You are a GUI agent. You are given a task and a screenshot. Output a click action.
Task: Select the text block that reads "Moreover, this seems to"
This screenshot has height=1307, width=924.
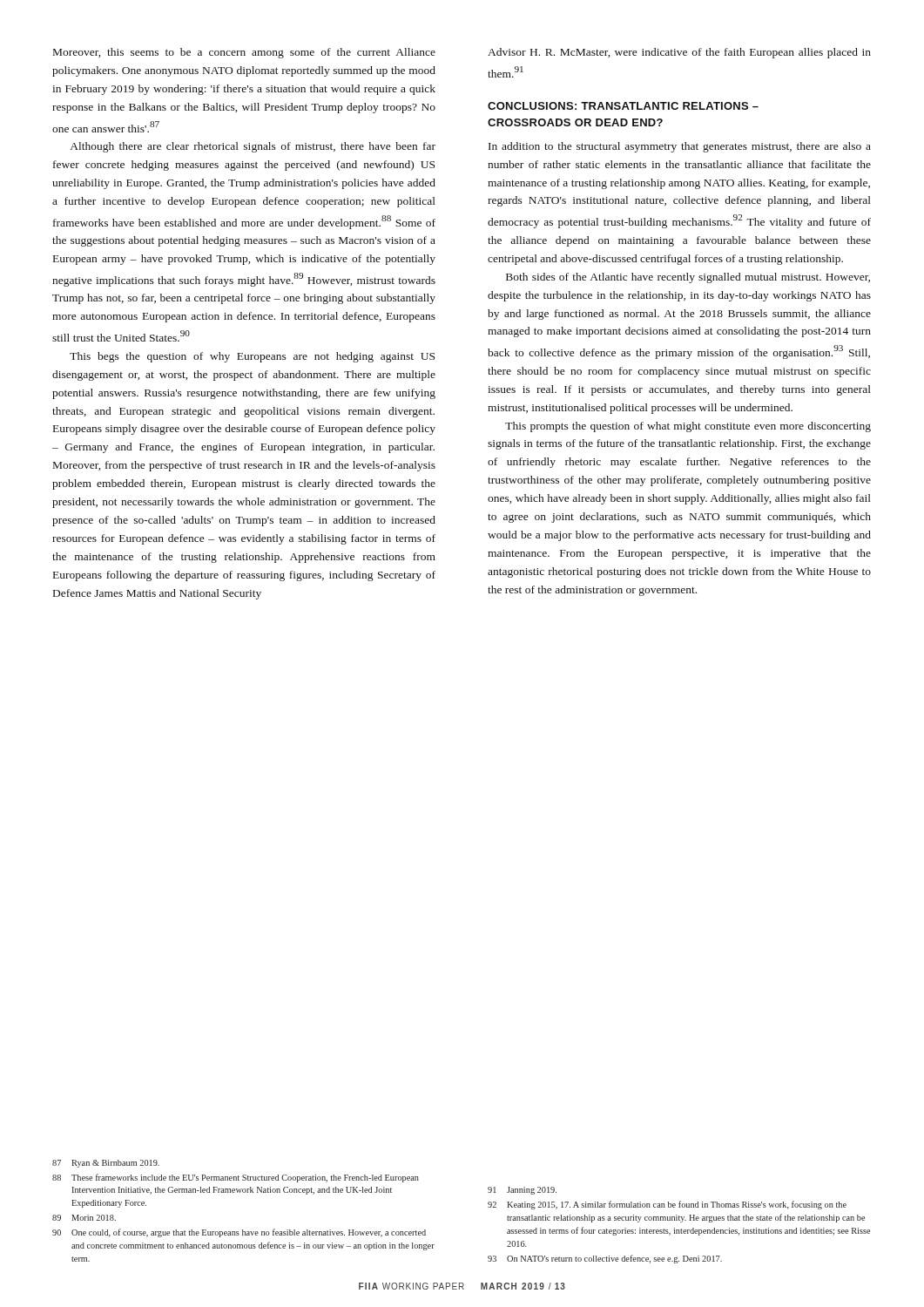tap(244, 323)
